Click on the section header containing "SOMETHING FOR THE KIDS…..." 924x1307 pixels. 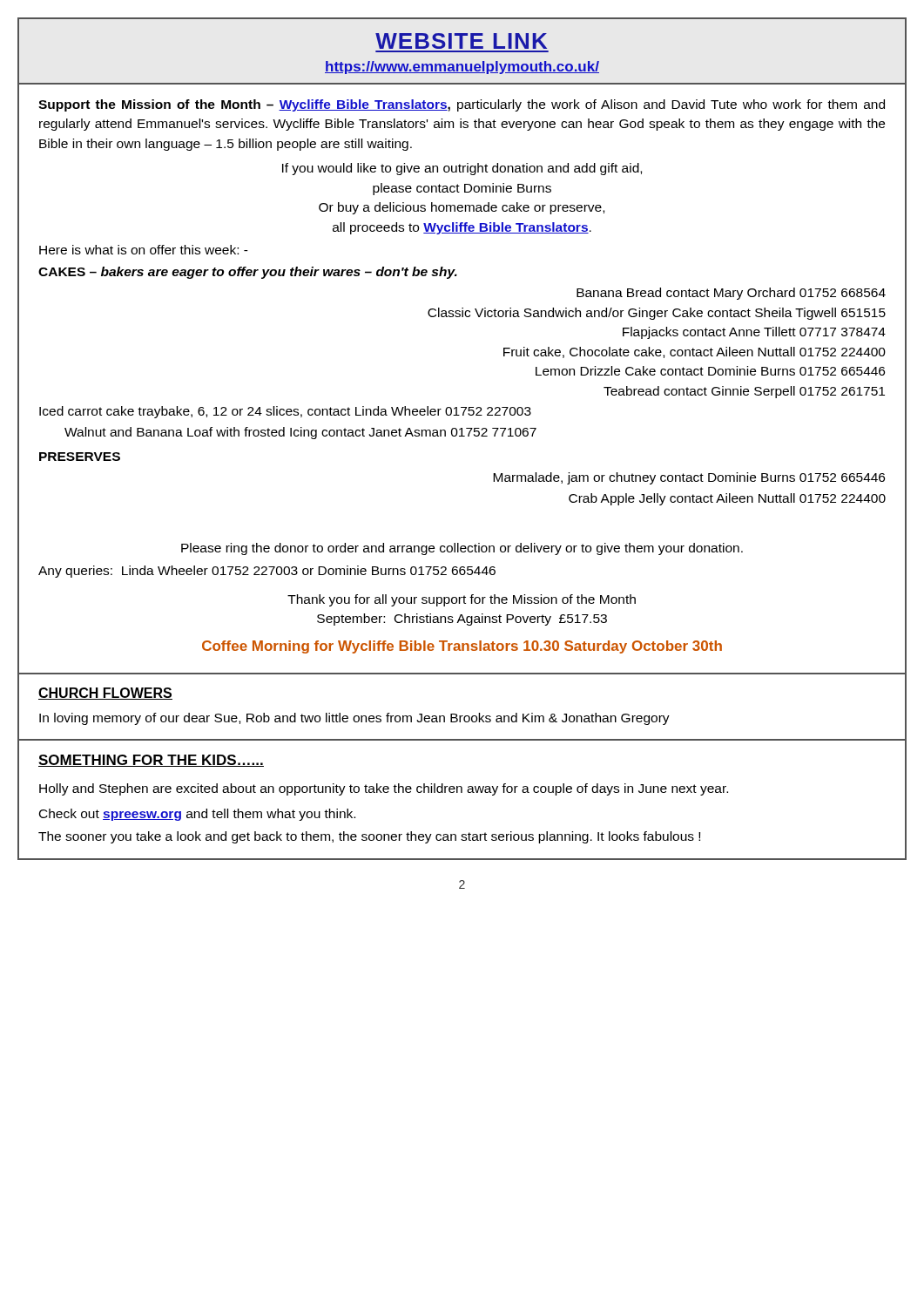[x=151, y=760]
